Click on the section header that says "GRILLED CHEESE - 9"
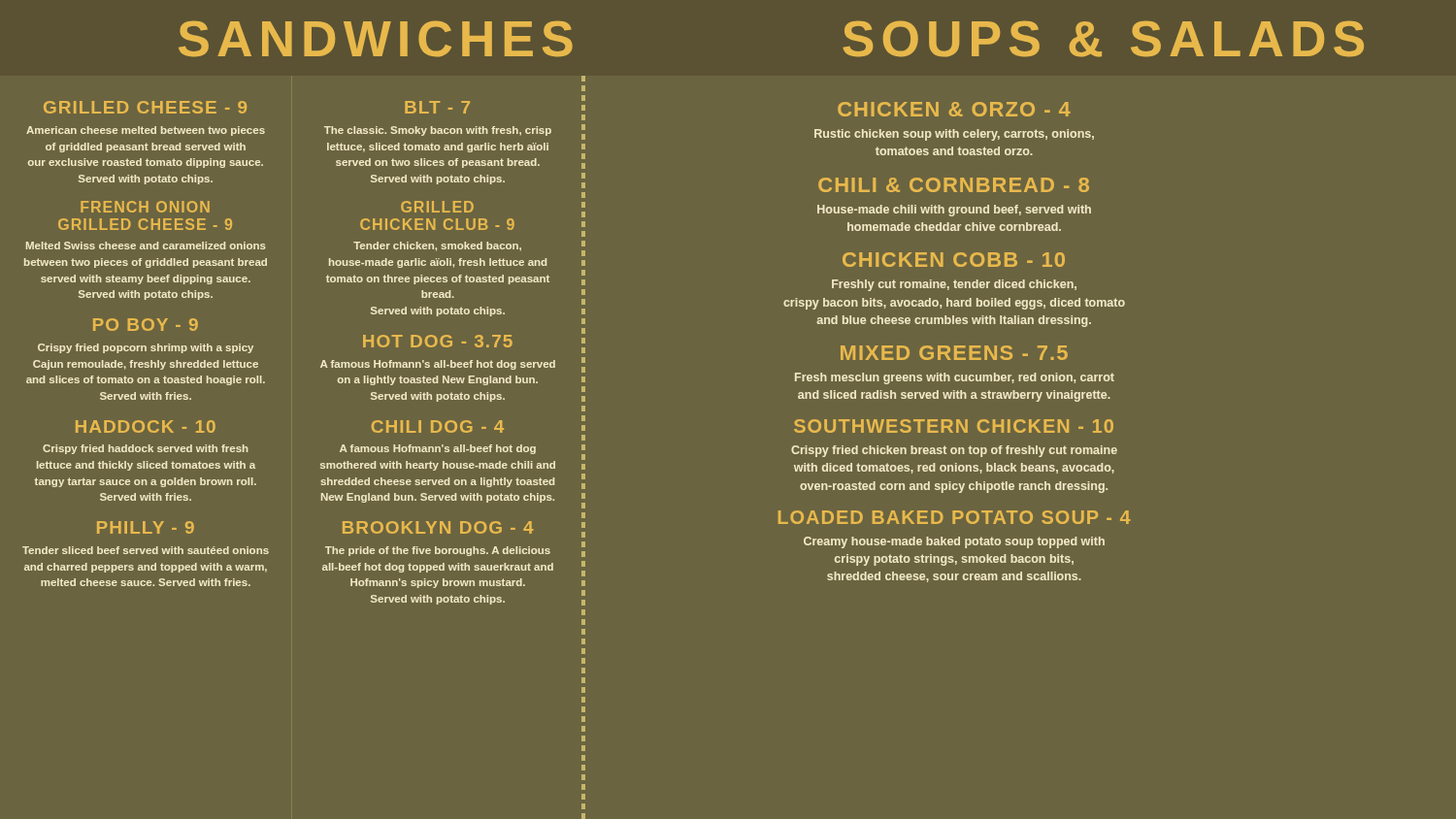This screenshot has height=819, width=1456. pyautogui.click(x=146, y=107)
